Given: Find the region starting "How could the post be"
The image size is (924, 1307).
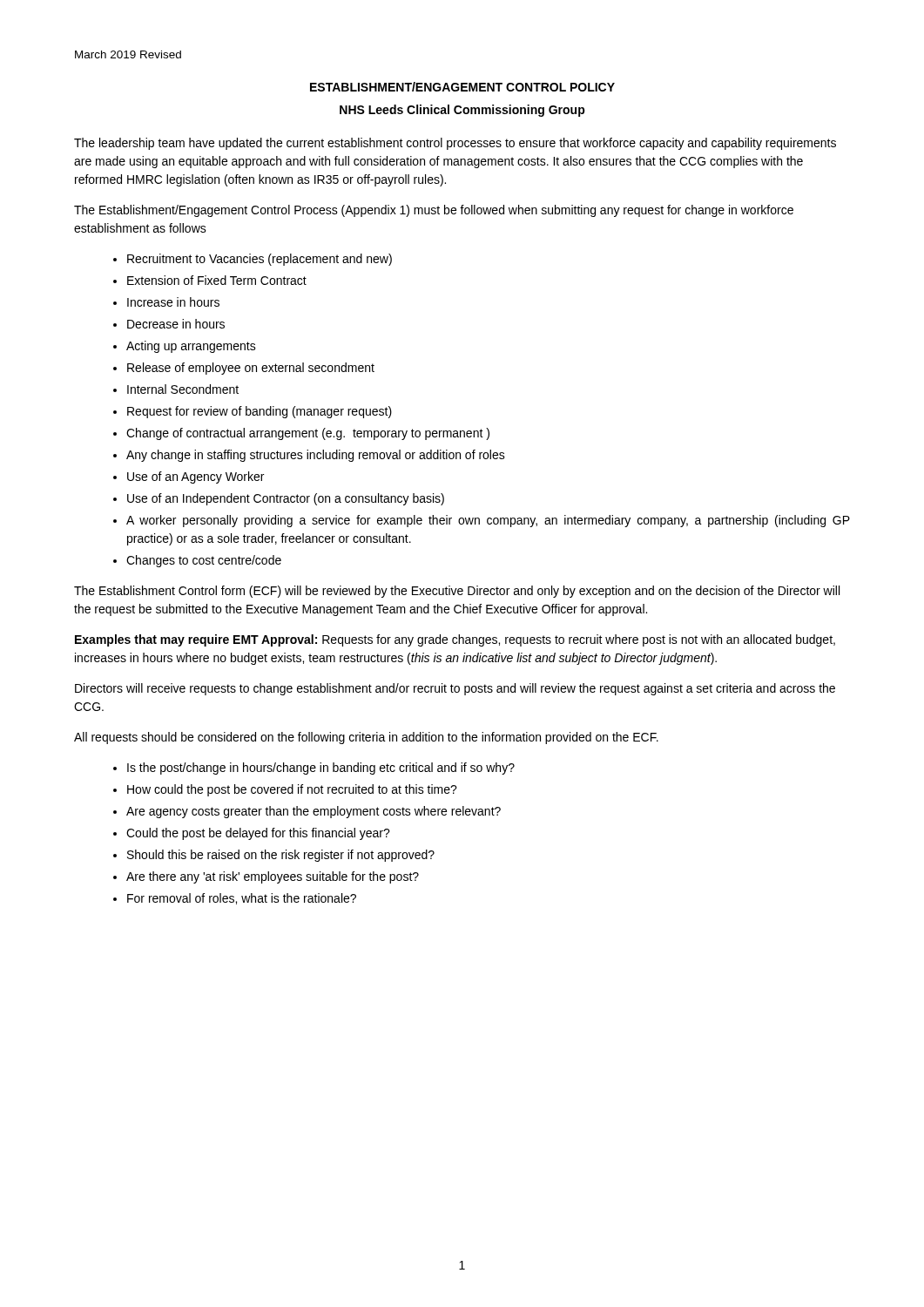Looking at the screenshot, I should pos(292,789).
